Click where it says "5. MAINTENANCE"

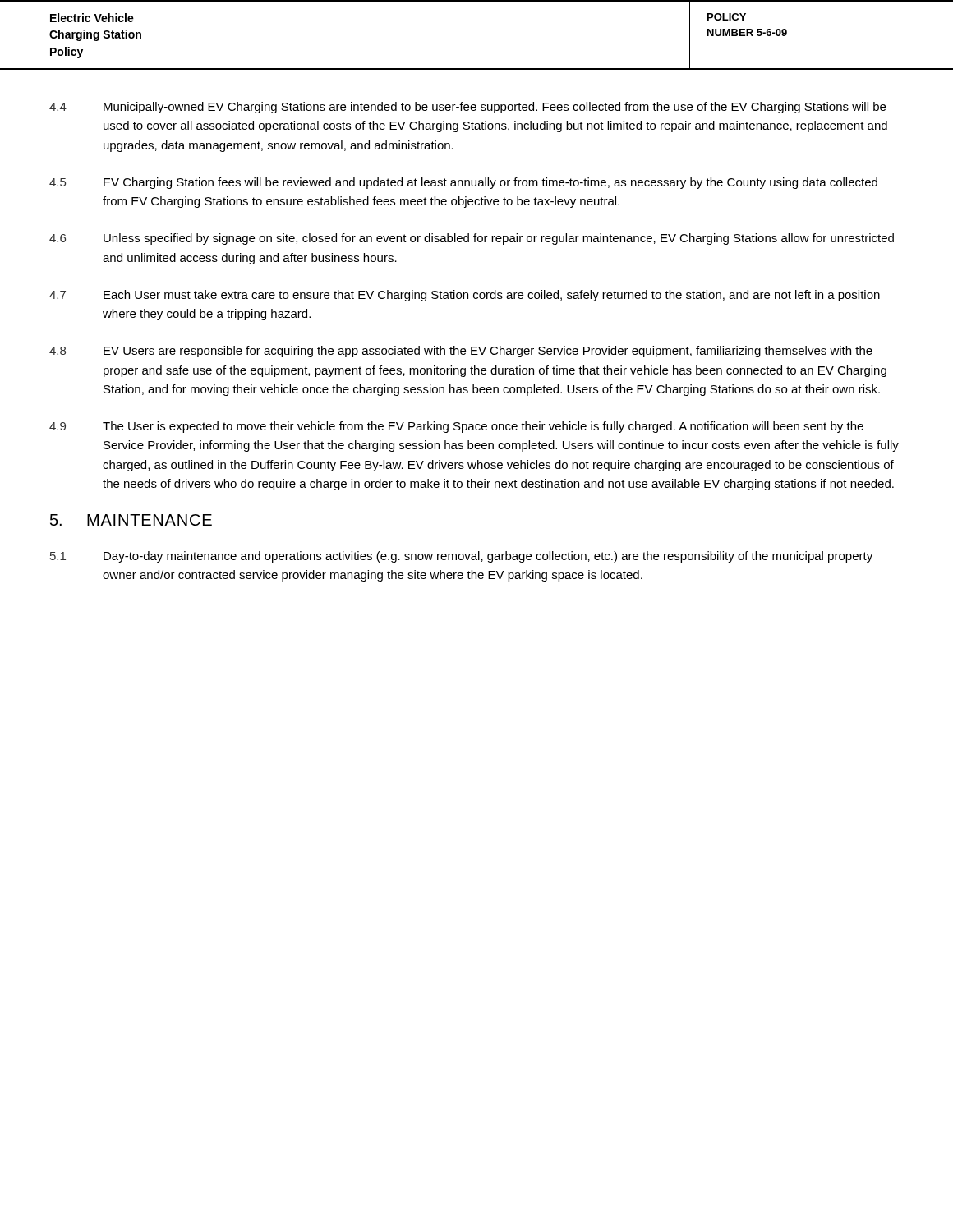(x=131, y=520)
